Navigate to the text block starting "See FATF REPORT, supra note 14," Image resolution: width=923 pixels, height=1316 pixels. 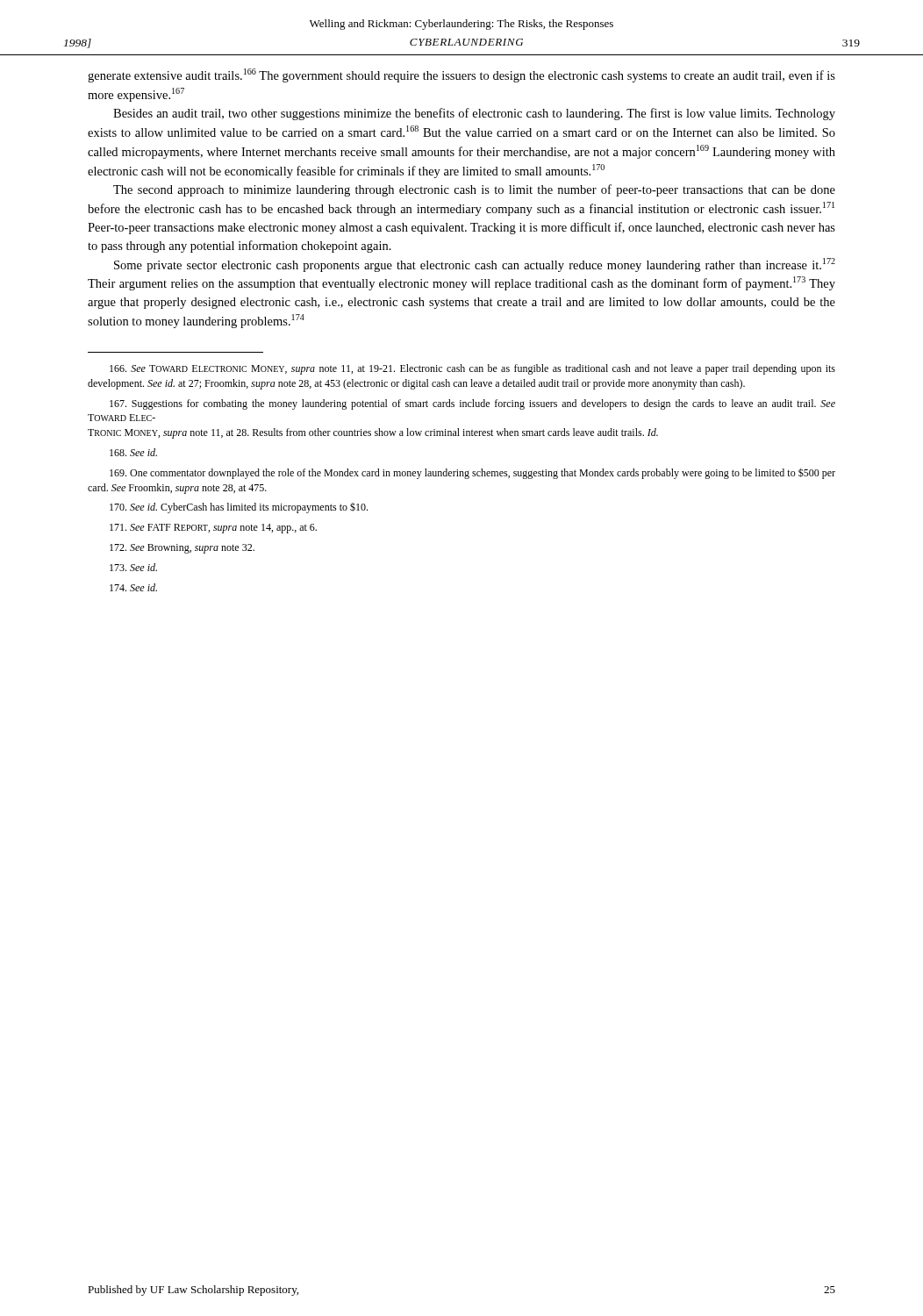[x=213, y=529]
